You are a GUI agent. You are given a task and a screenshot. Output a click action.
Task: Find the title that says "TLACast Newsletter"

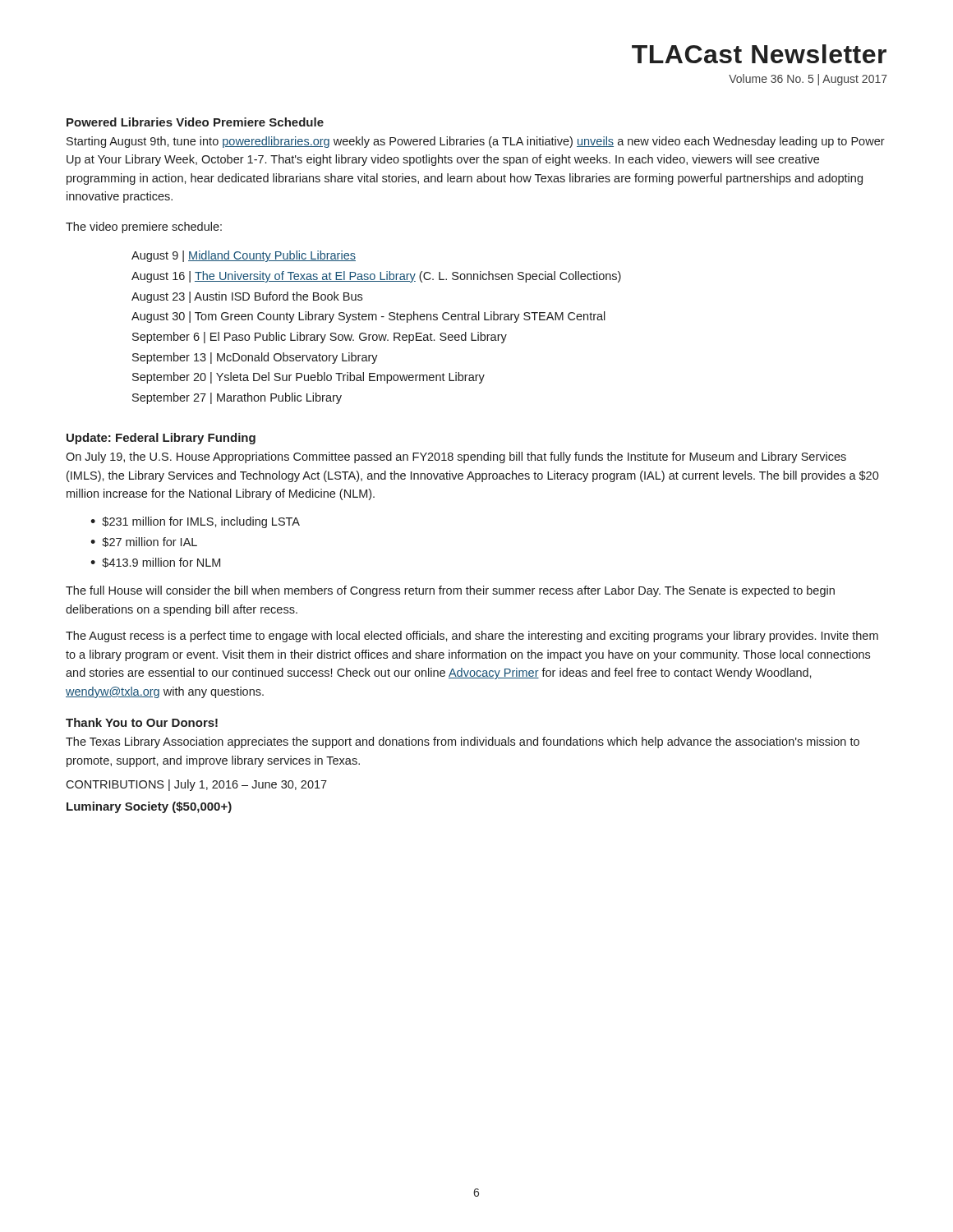tap(759, 54)
